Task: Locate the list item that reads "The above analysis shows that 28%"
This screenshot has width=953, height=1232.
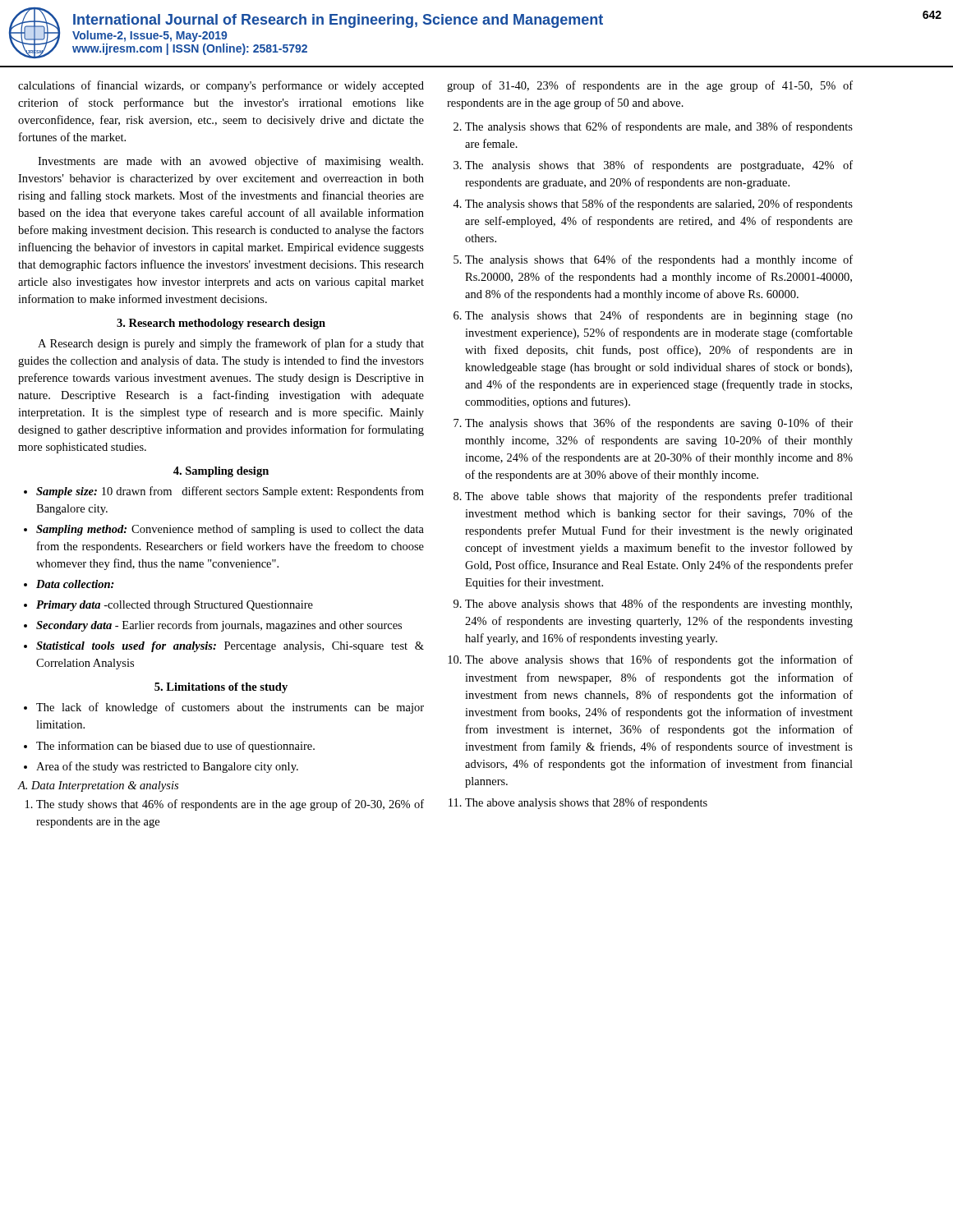Action: click(x=586, y=802)
